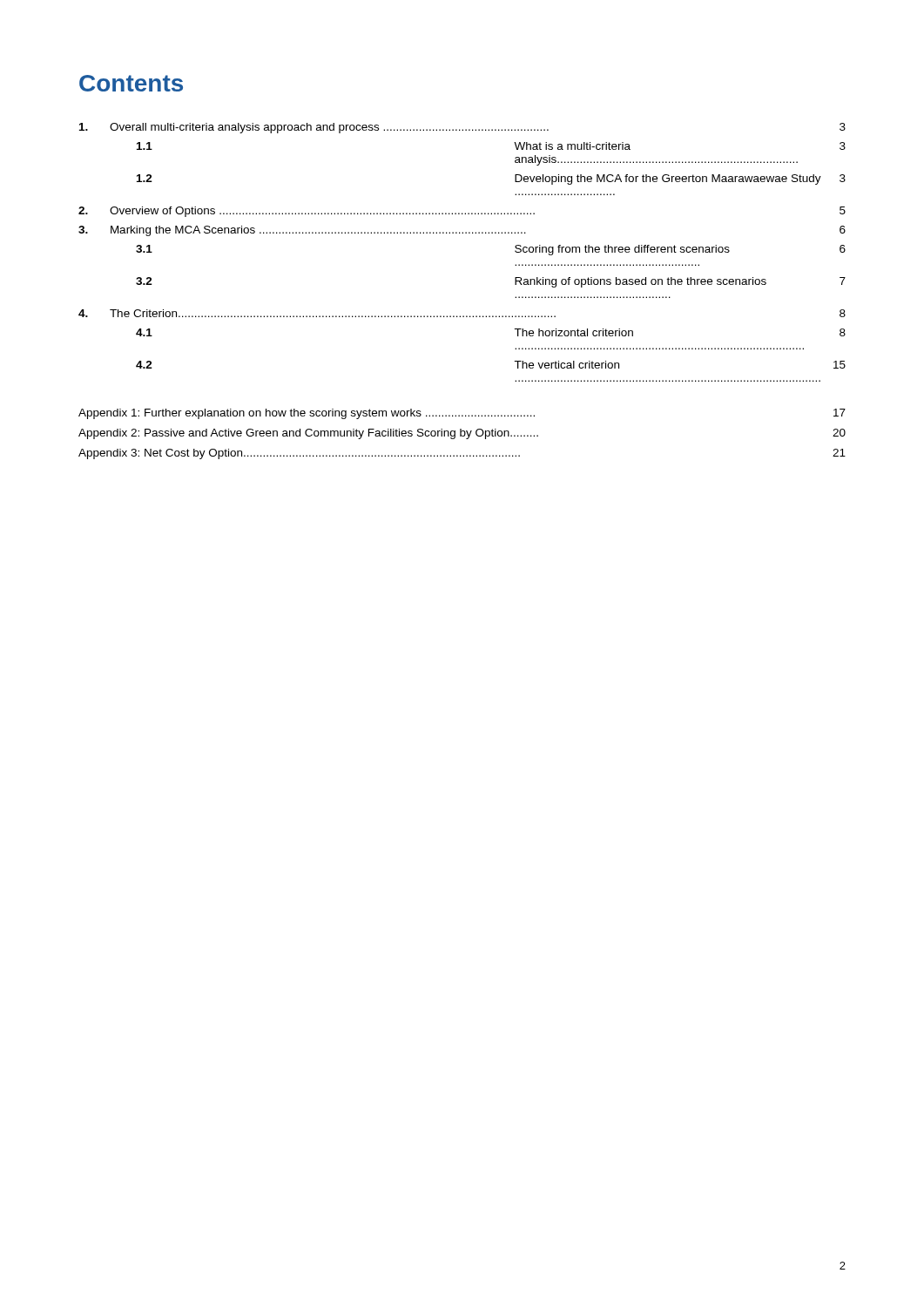Select the text block starting "4.2 The vertical criterion"

coord(142,366)
